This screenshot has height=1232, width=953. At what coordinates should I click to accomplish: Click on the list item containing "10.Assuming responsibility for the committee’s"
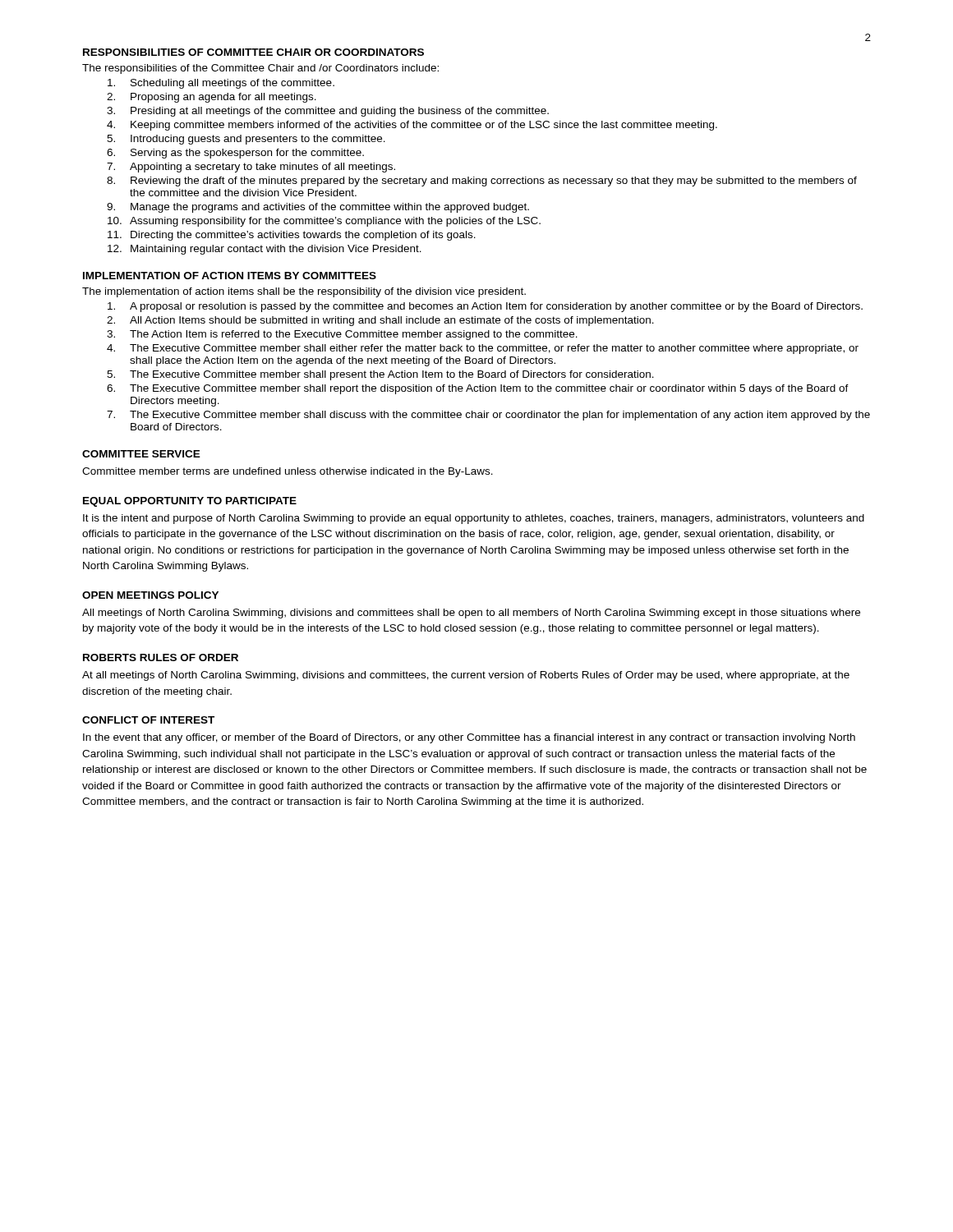click(x=489, y=221)
